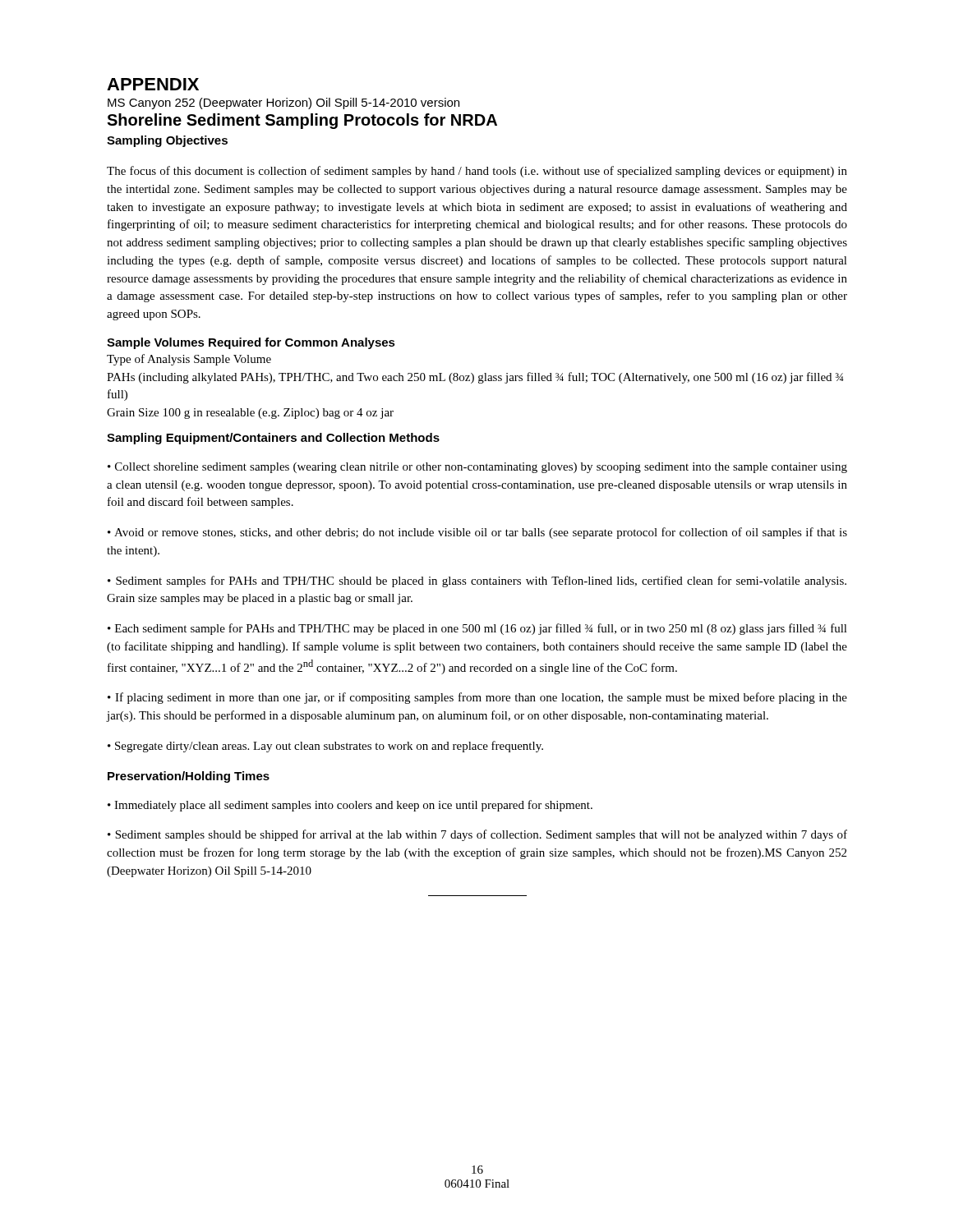The image size is (954, 1232).
Task: Find the element starting "• Each sediment sample for"
Action: [x=477, y=649]
